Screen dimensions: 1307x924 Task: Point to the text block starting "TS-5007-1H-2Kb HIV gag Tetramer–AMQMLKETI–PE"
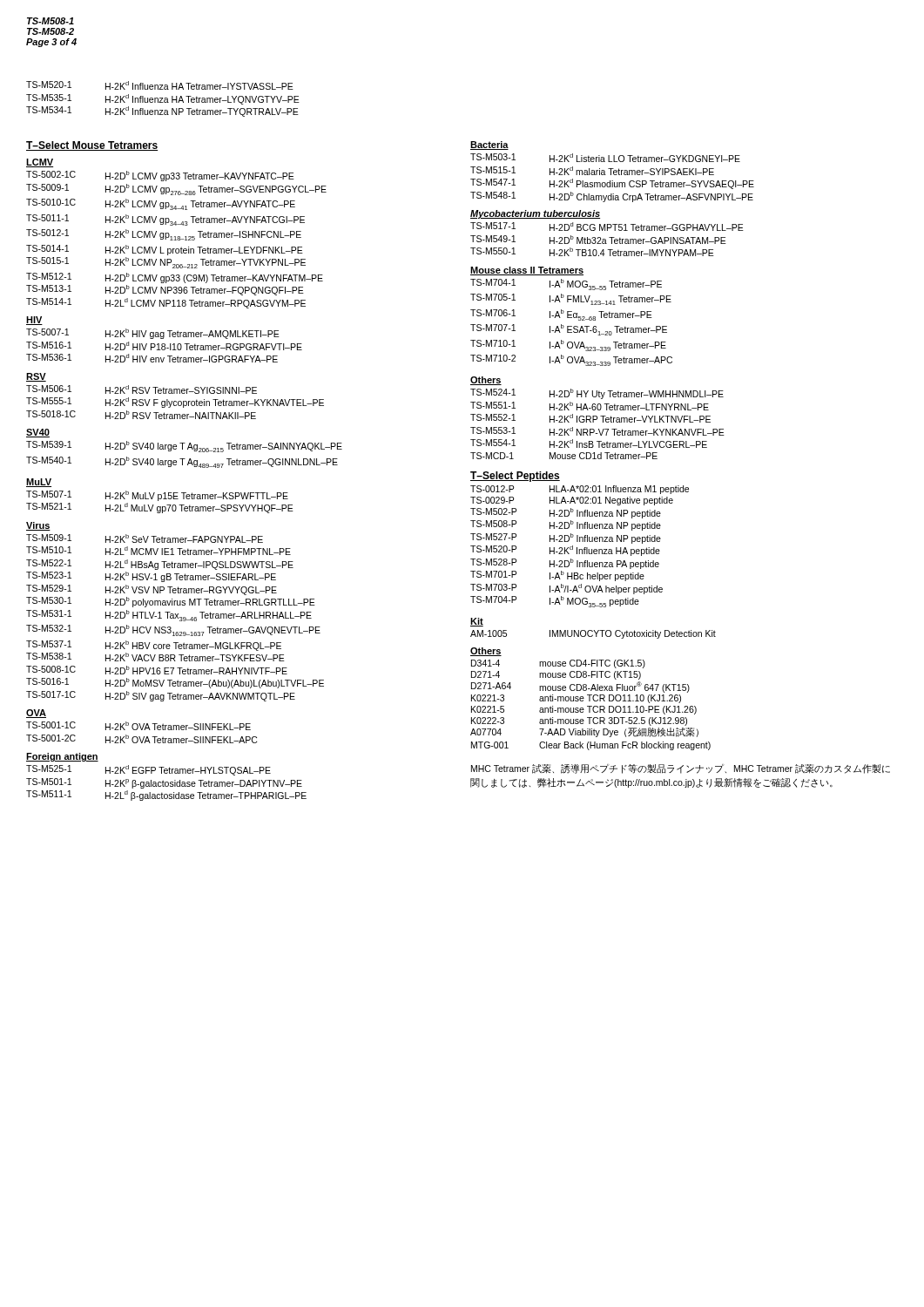(240, 333)
